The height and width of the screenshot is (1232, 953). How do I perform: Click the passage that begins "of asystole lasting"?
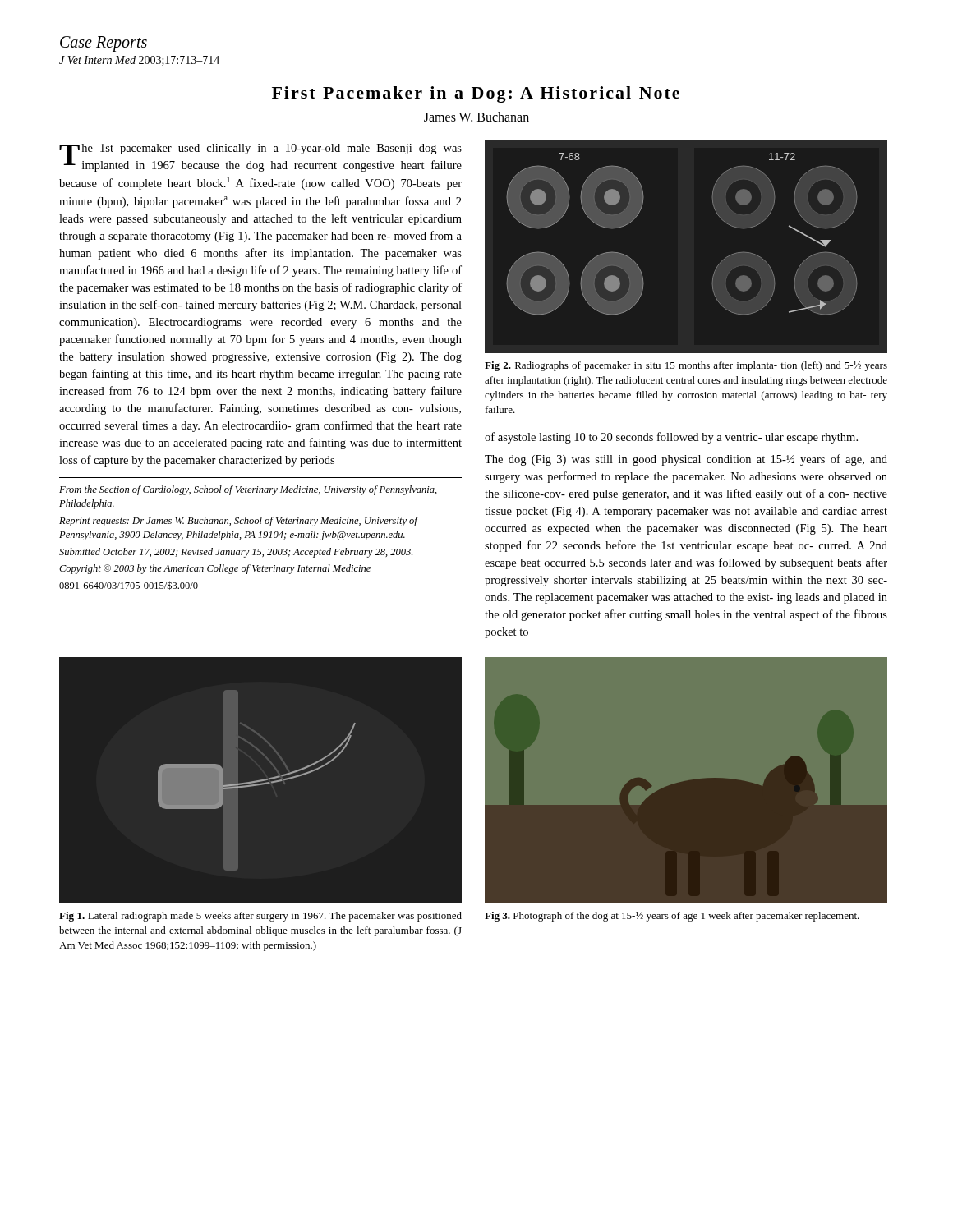686,535
